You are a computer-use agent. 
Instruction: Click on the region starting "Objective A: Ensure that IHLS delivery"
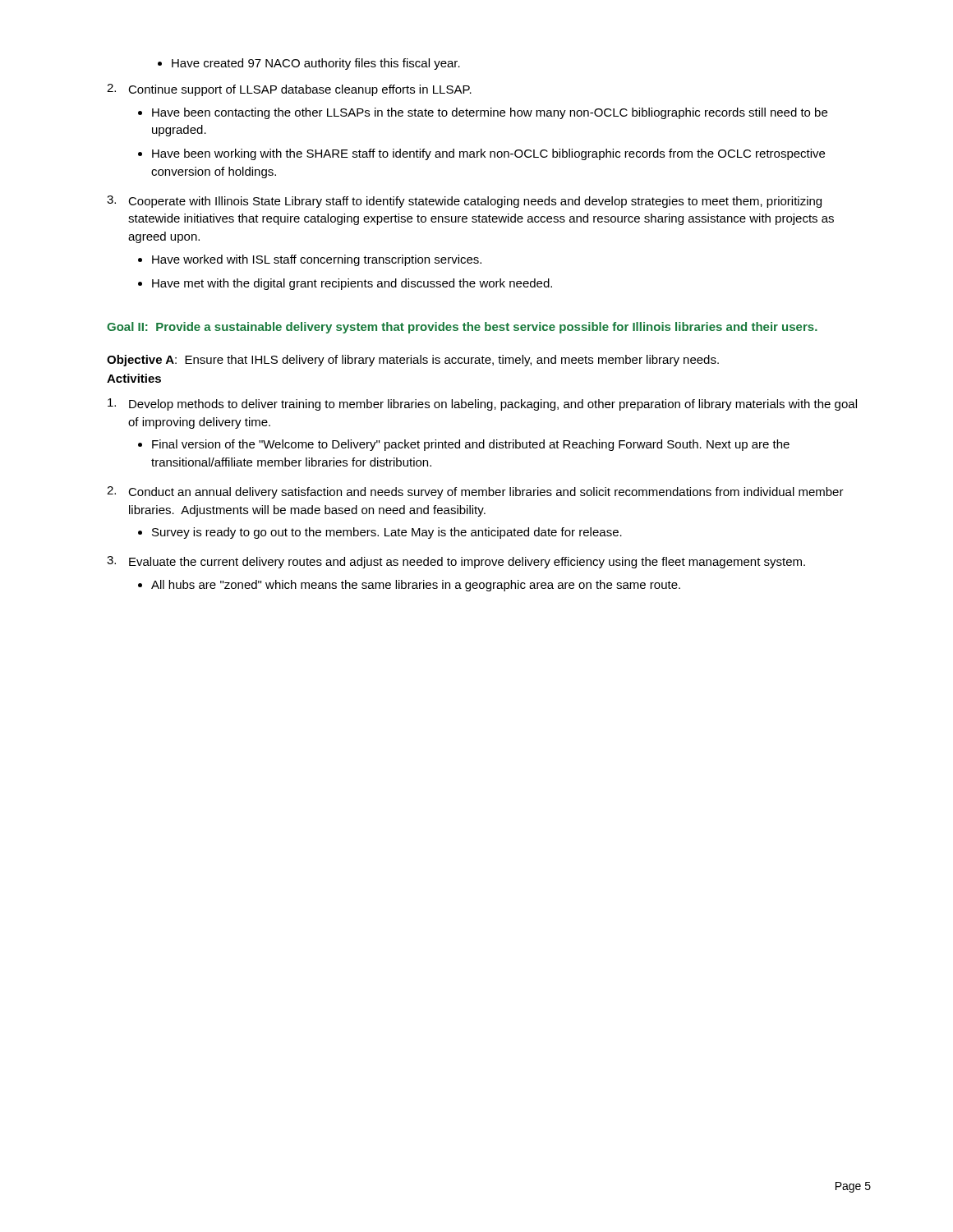pyautogui.click(x=413, y=359)
